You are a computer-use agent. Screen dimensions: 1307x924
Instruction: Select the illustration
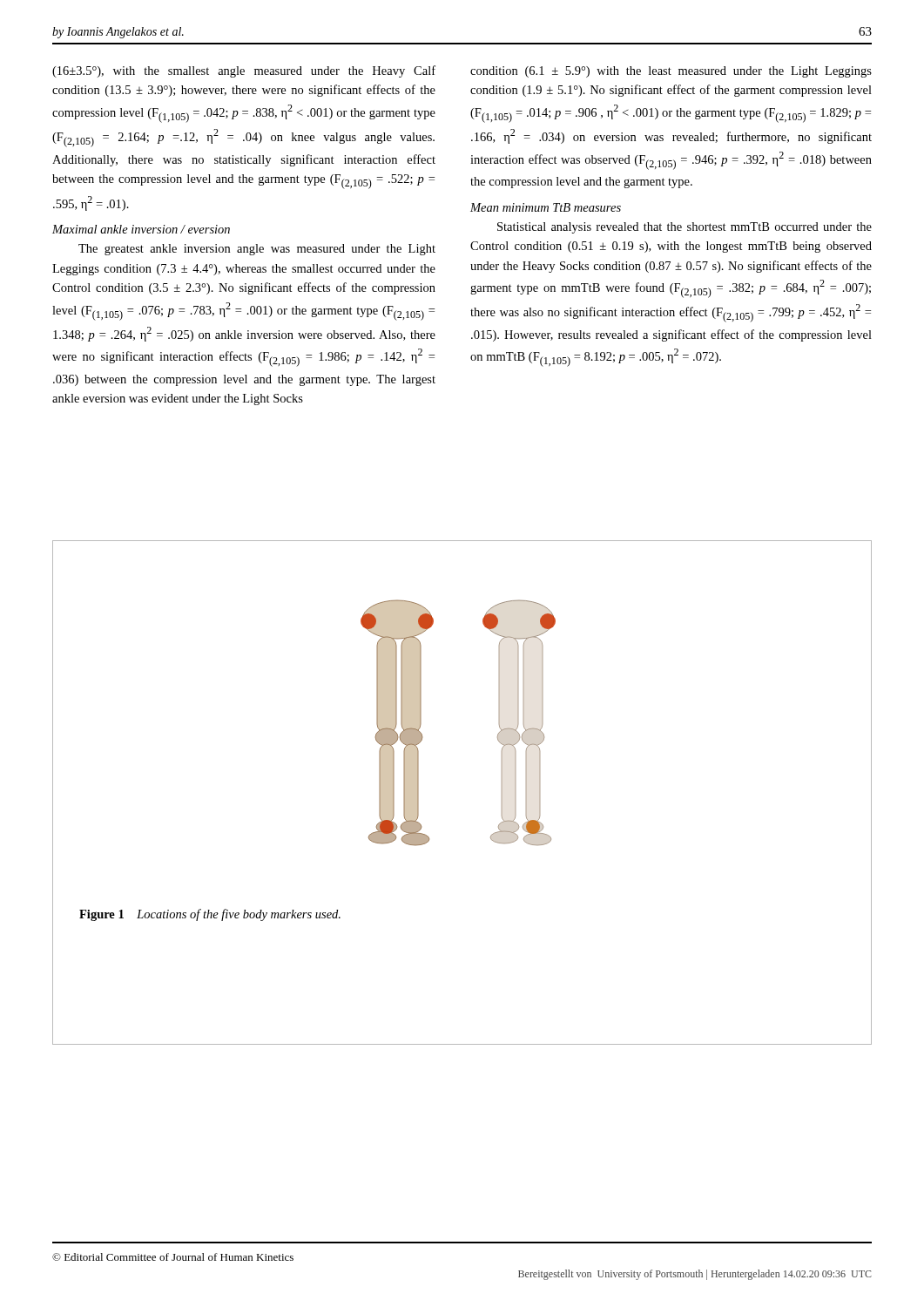(x=462, y=724)
